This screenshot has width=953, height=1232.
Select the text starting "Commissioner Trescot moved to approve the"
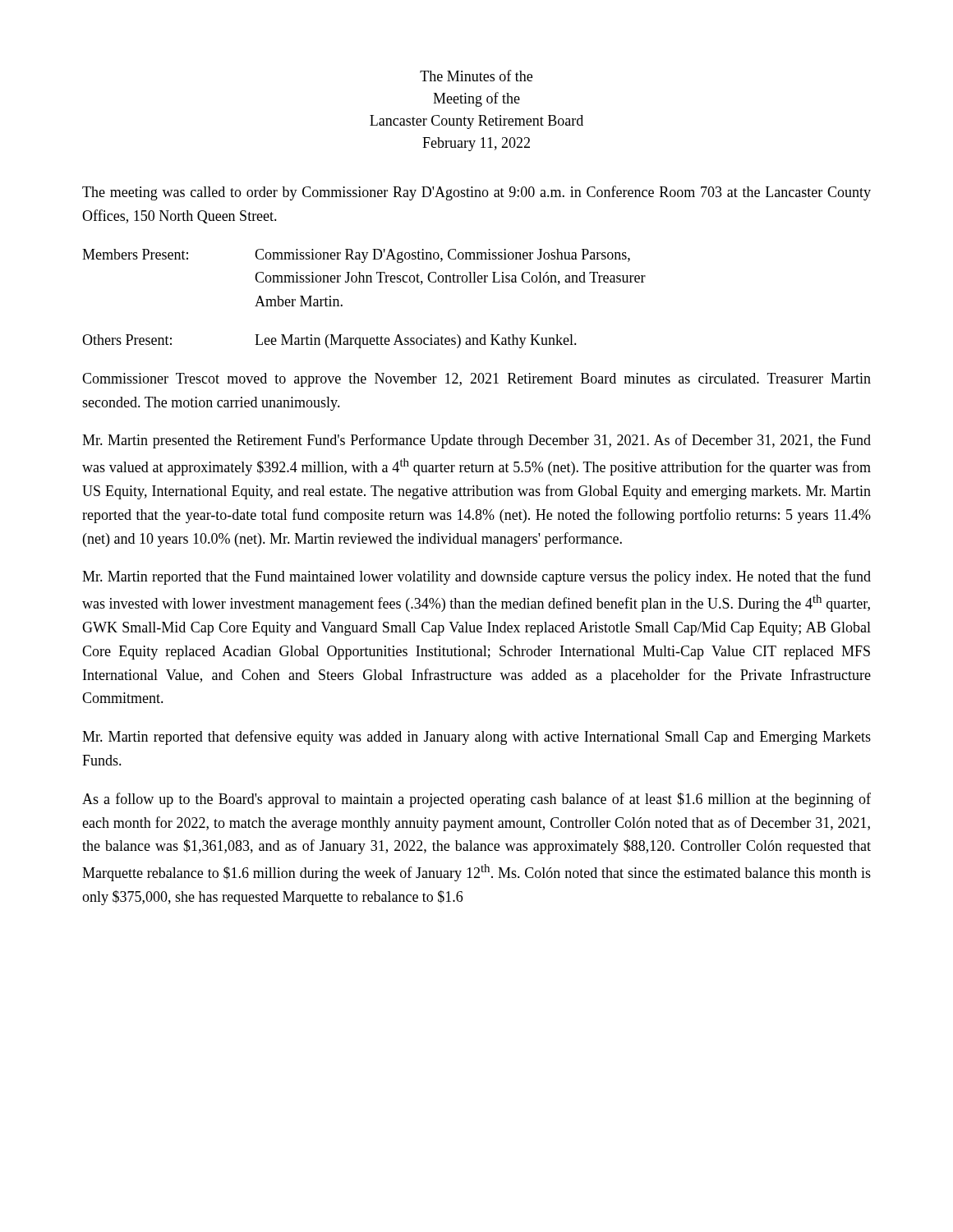pyautogui.click(x=476, y=390)
